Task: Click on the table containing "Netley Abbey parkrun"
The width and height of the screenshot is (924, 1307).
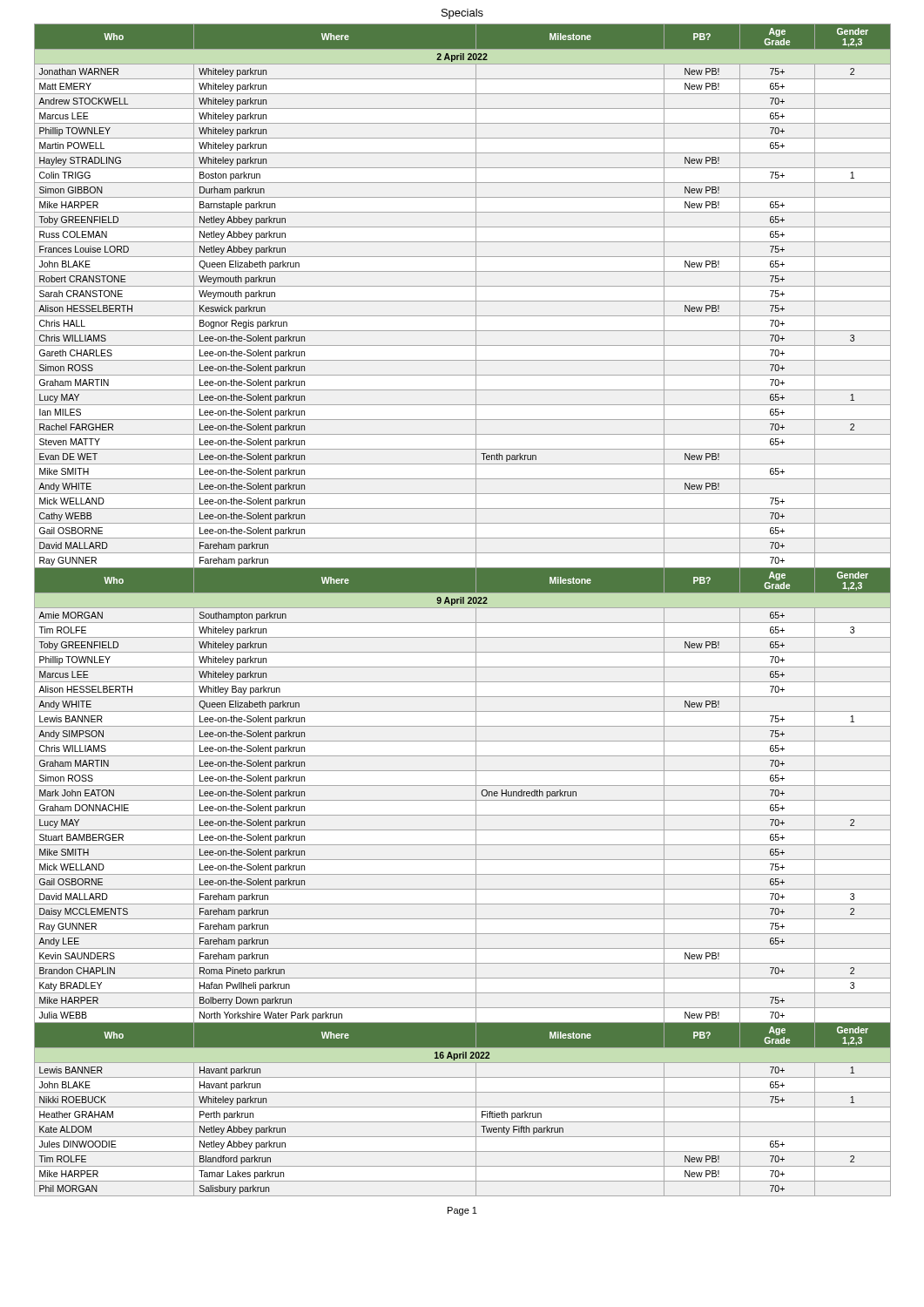Action: click(462, 610)
